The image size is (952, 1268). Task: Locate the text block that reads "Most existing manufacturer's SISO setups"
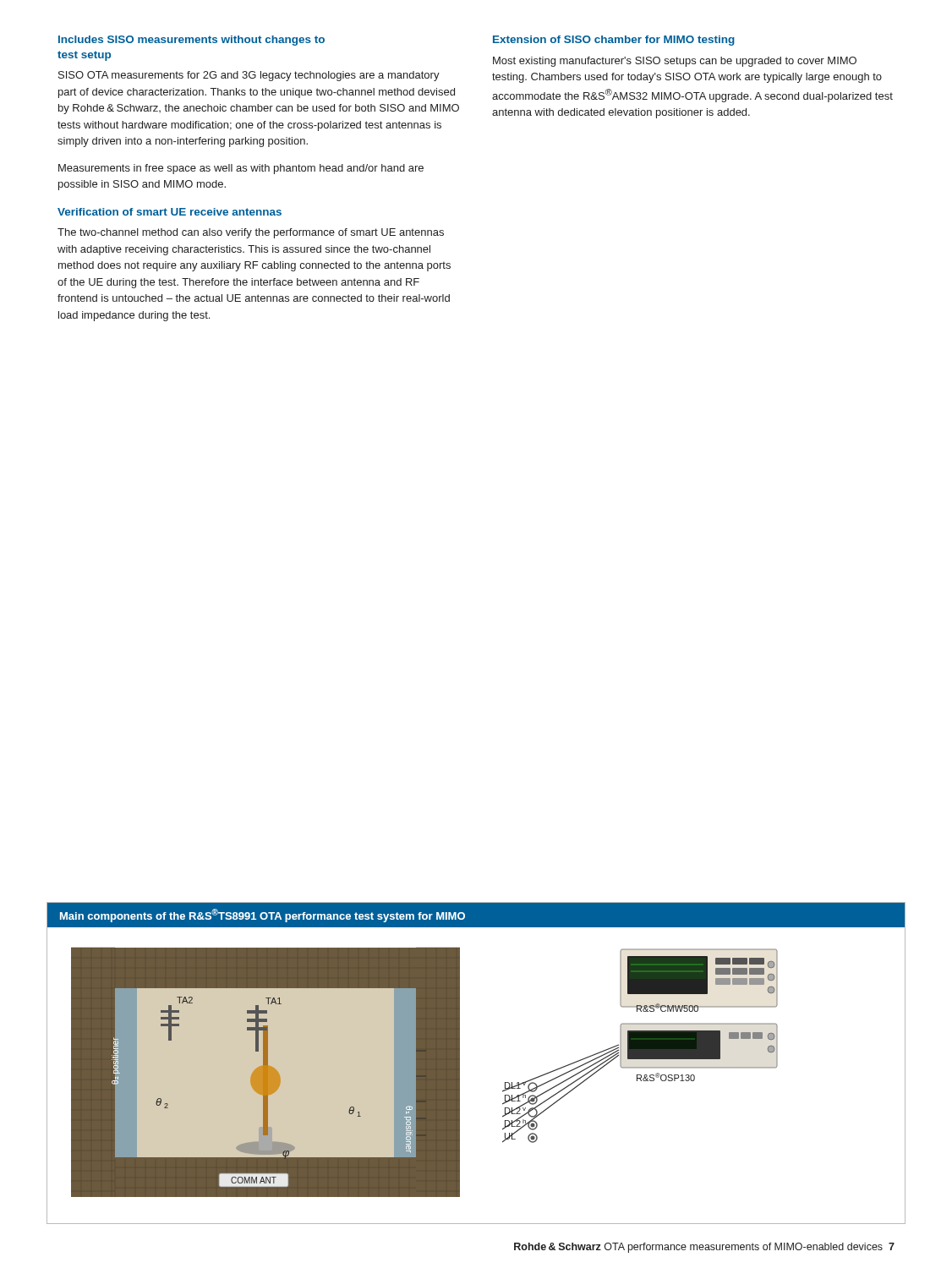(x=693, y=86)
